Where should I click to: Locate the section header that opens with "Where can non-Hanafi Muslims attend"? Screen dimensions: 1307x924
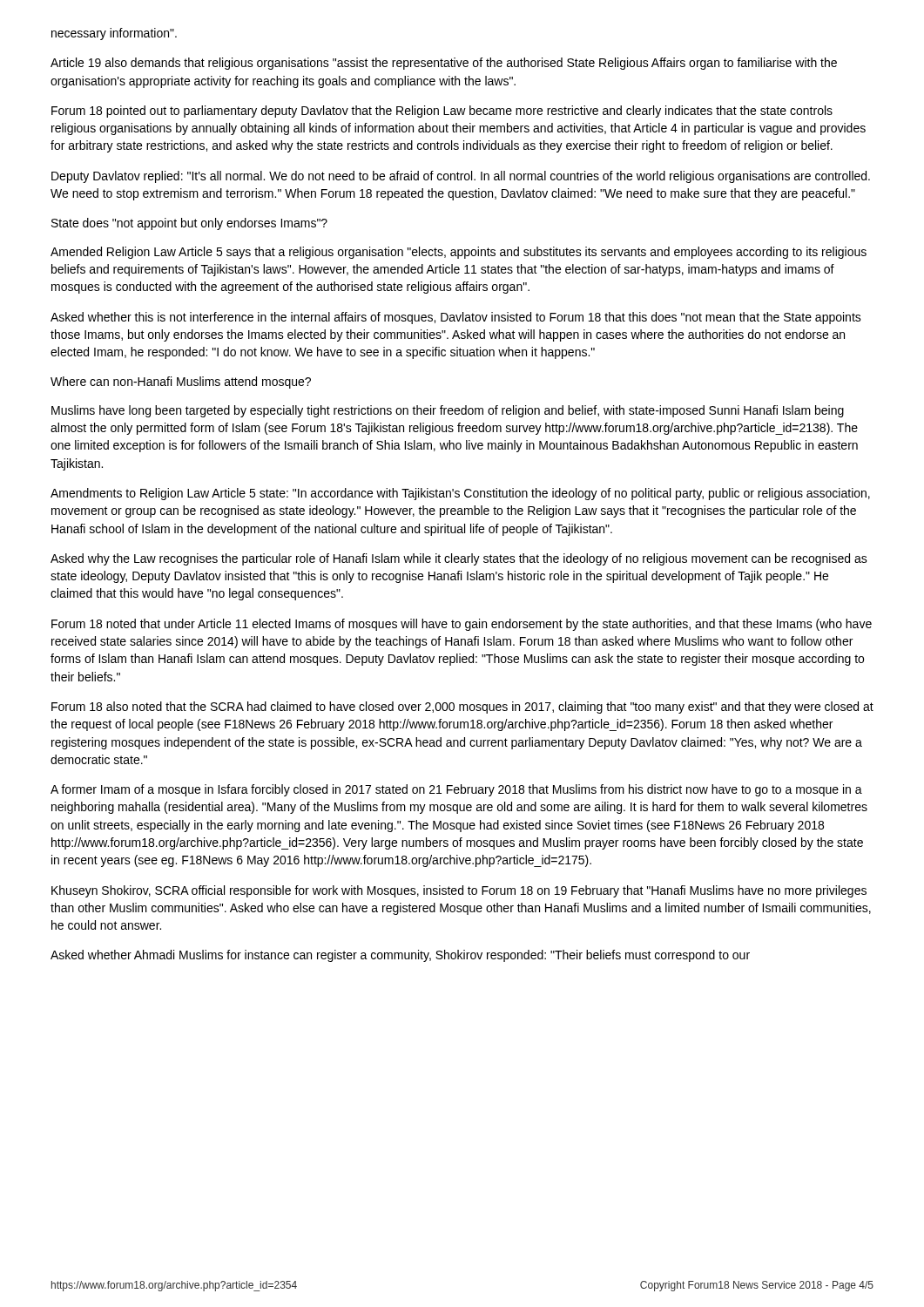click(181, 383)
